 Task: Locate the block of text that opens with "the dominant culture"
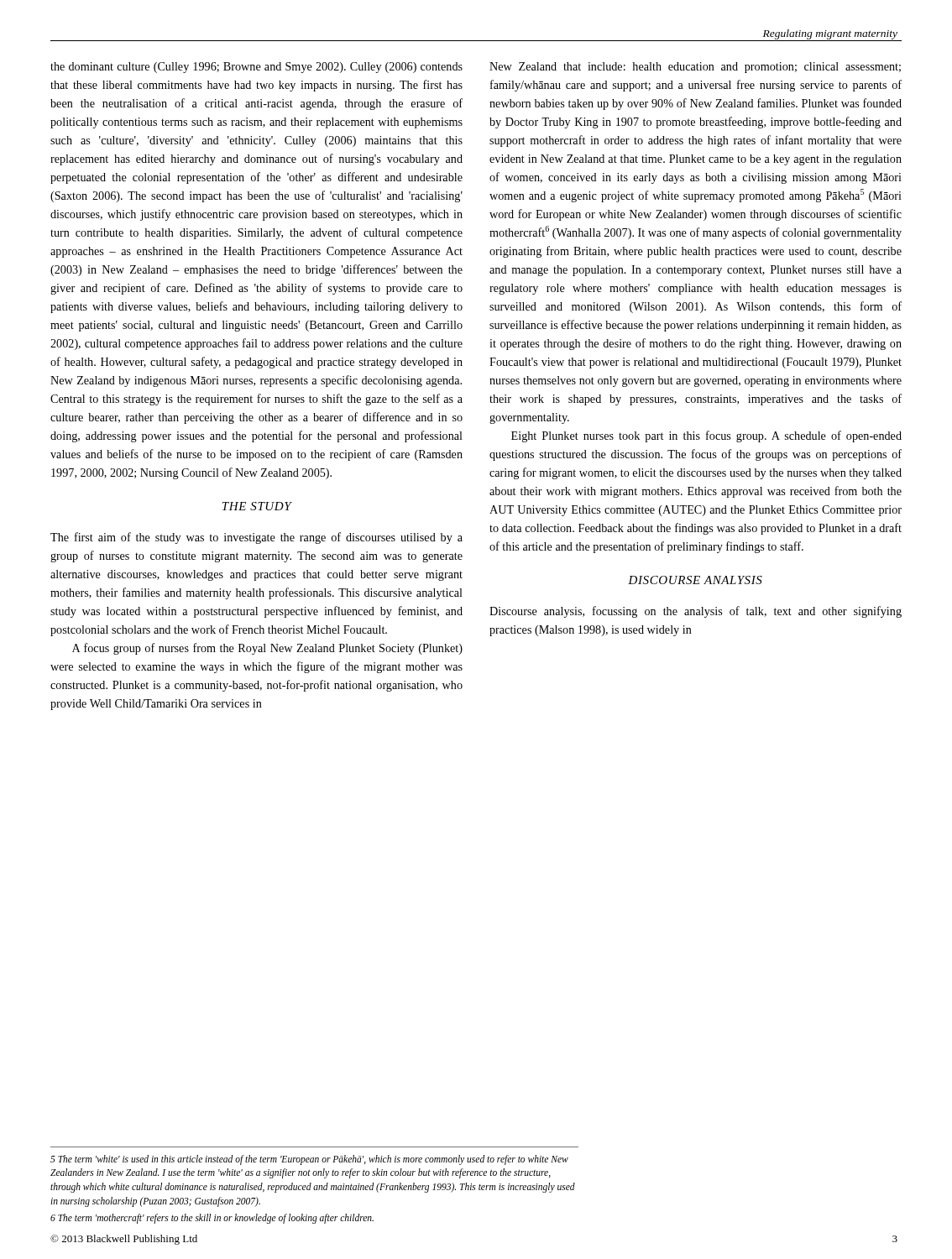pos(256,269)
